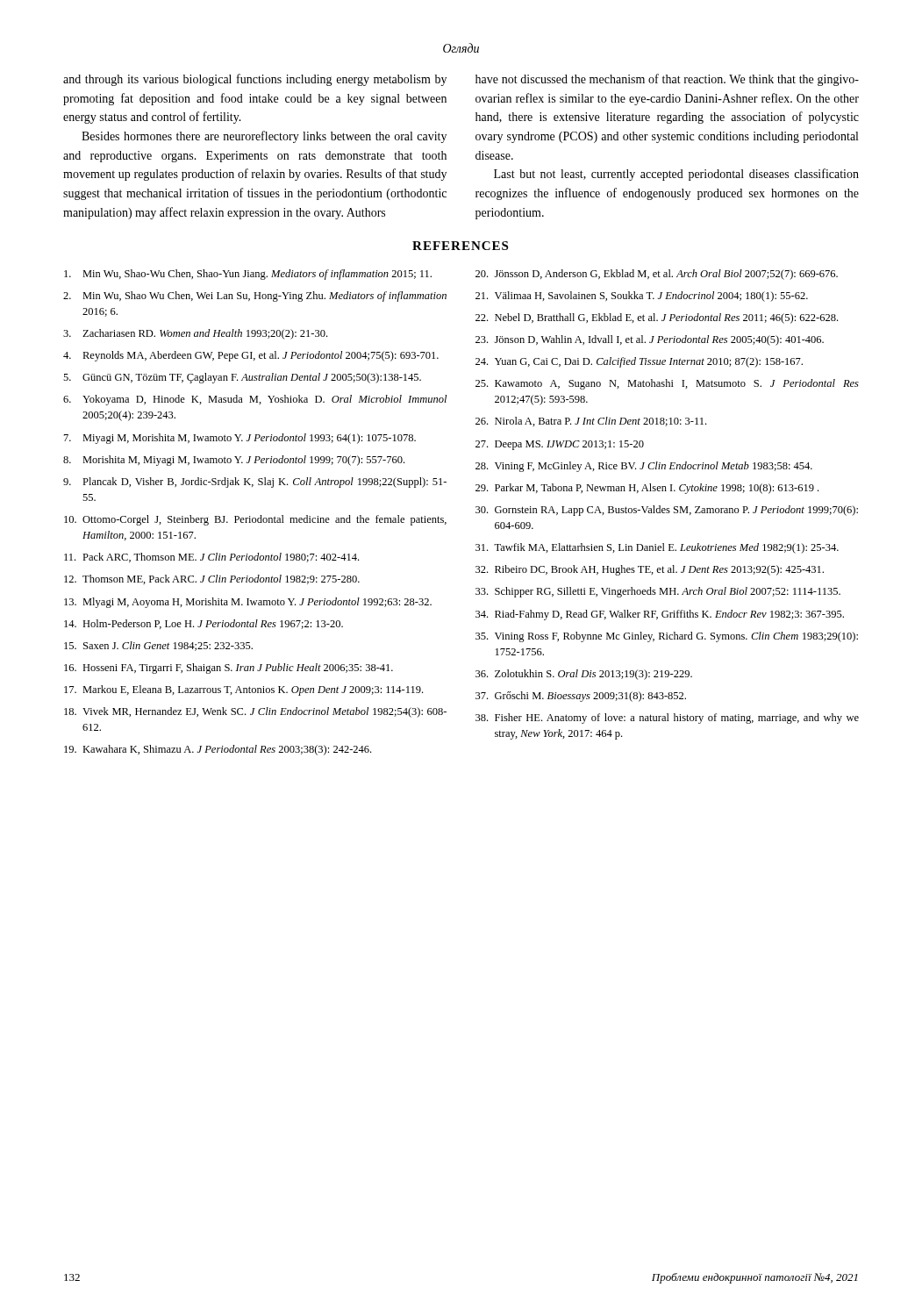Navigate to the element starting "4. Reynolds MA, Aberdeen GW, Pepe"

click(255, 355)
